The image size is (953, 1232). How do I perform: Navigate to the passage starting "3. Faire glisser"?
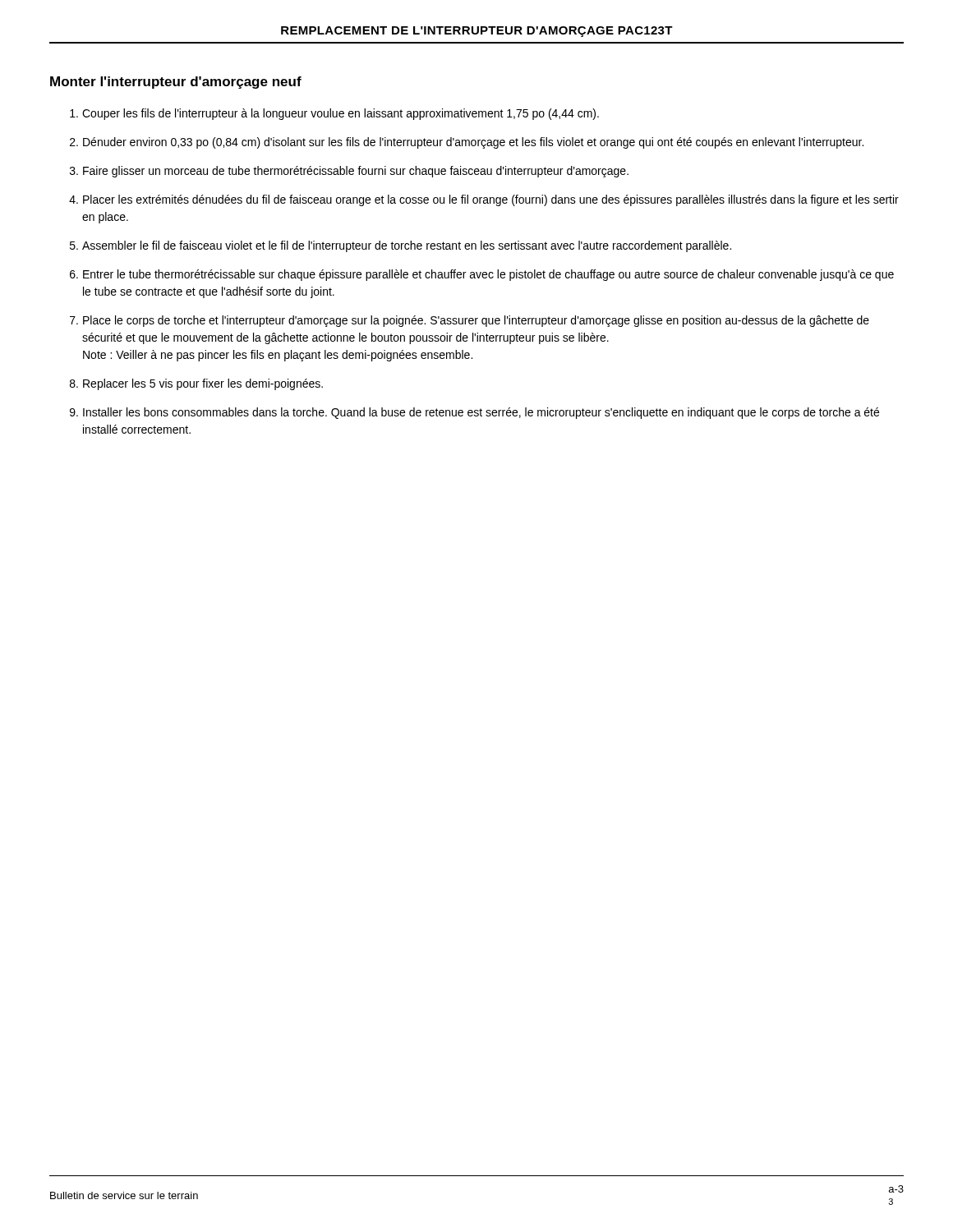pyautogui.click(x=476, y=171)
